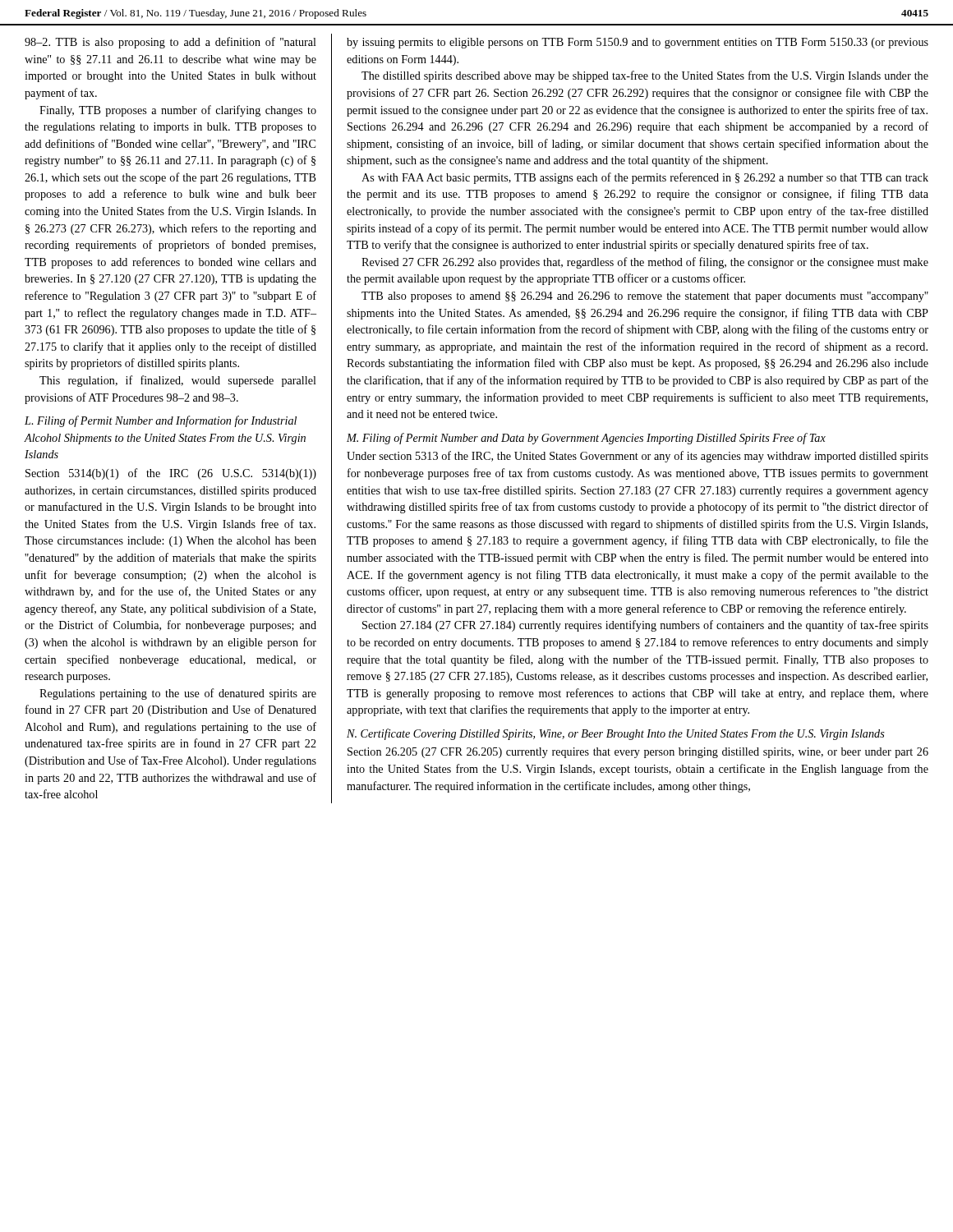Screen dimensions: 1232x953
Task: Click the passage that begins "by issuing permits"
Action: tap(638, 51)
